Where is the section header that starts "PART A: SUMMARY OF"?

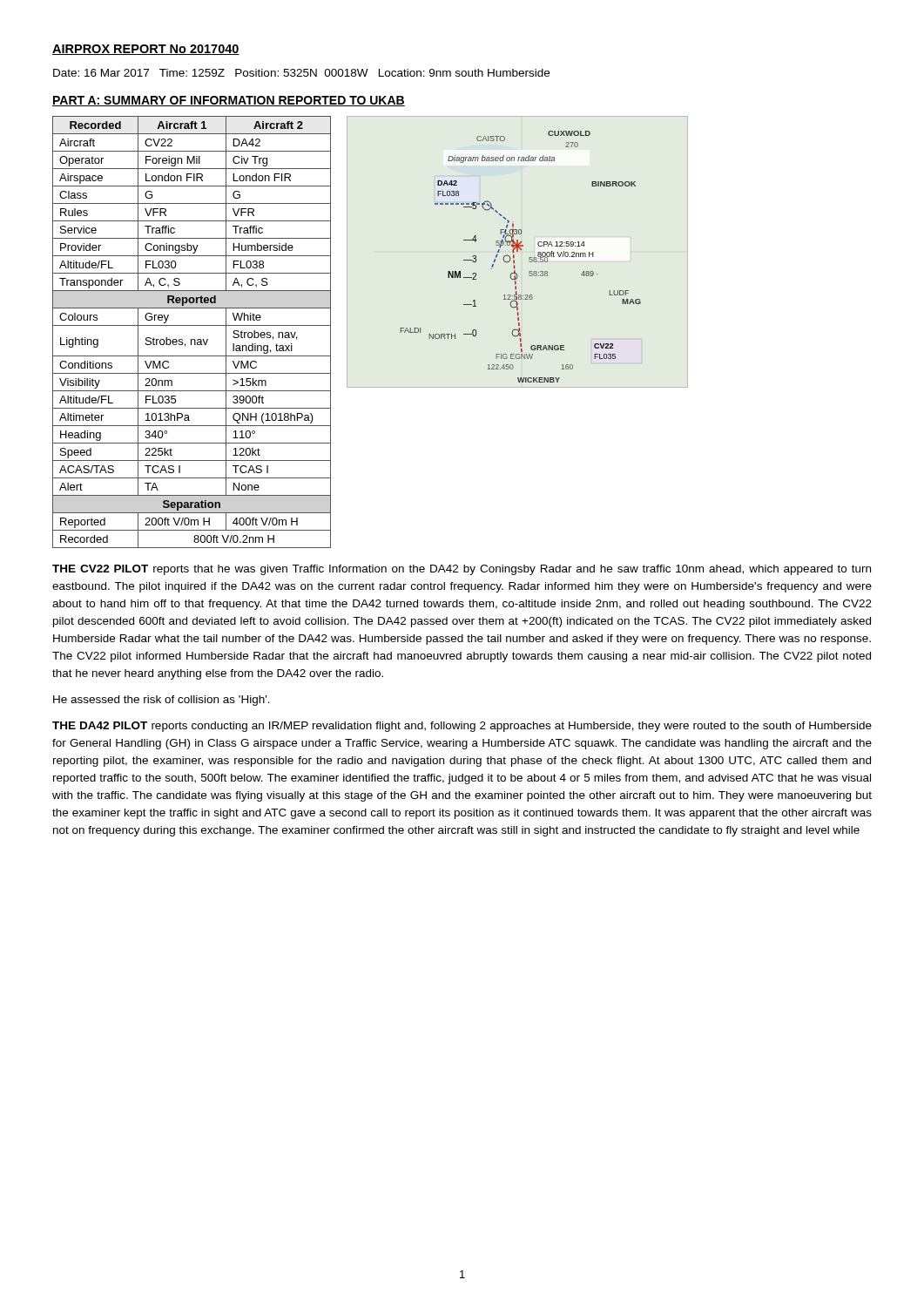click(x=229, y=100)
